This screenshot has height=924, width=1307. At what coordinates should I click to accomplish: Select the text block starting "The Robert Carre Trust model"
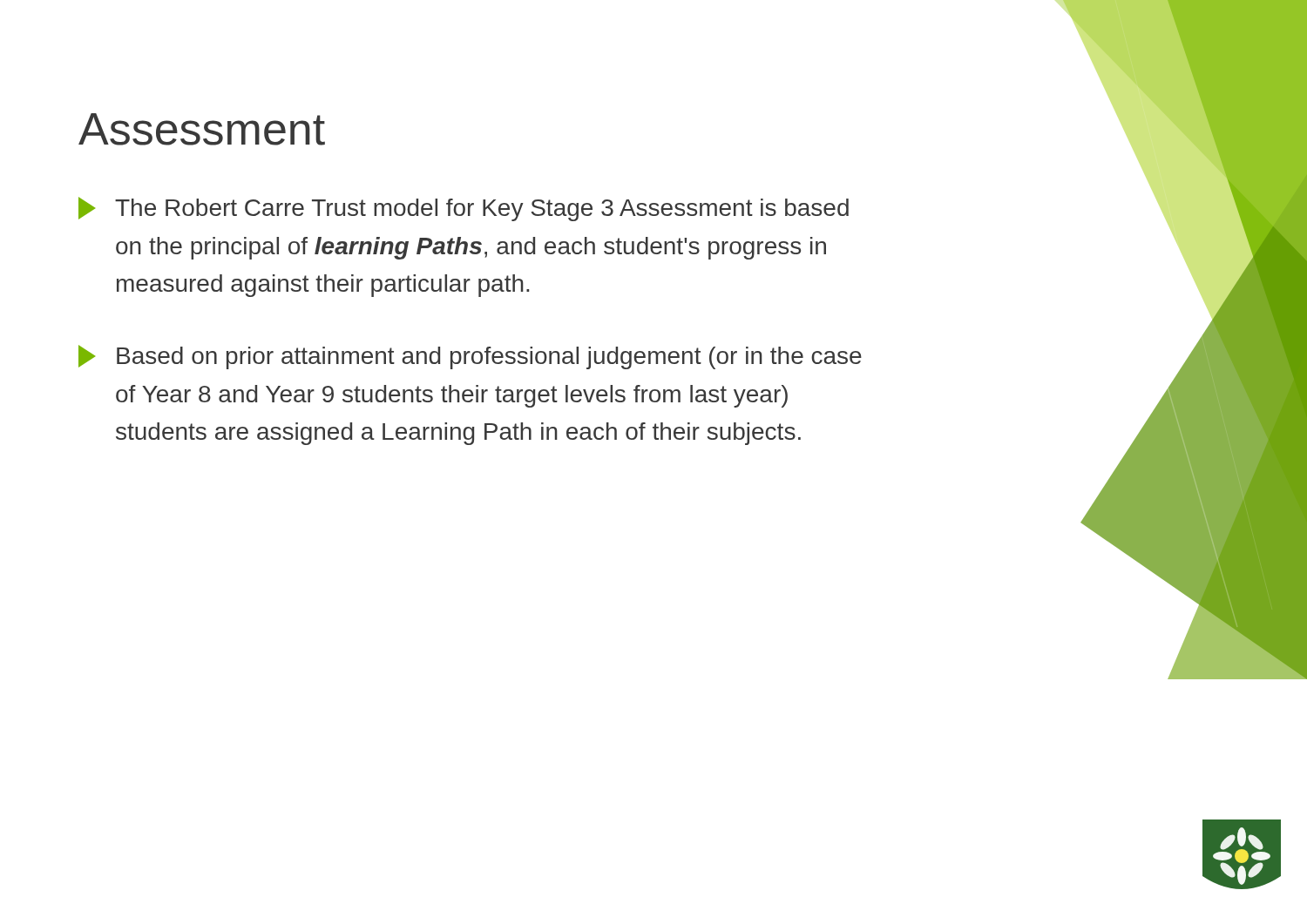click(471, 246)
